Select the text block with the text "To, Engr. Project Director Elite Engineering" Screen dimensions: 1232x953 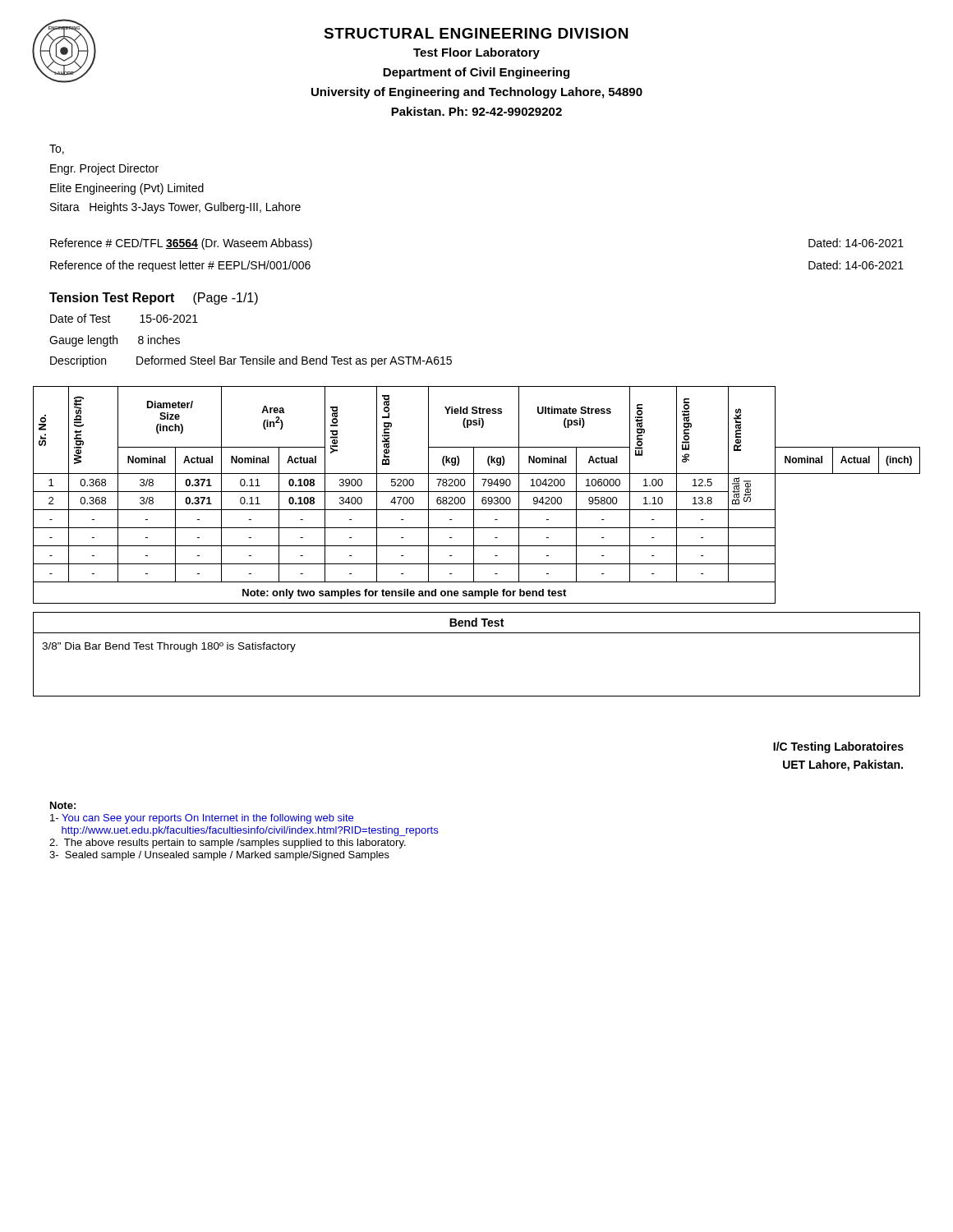pyautogui.click(x=175, y=178)
